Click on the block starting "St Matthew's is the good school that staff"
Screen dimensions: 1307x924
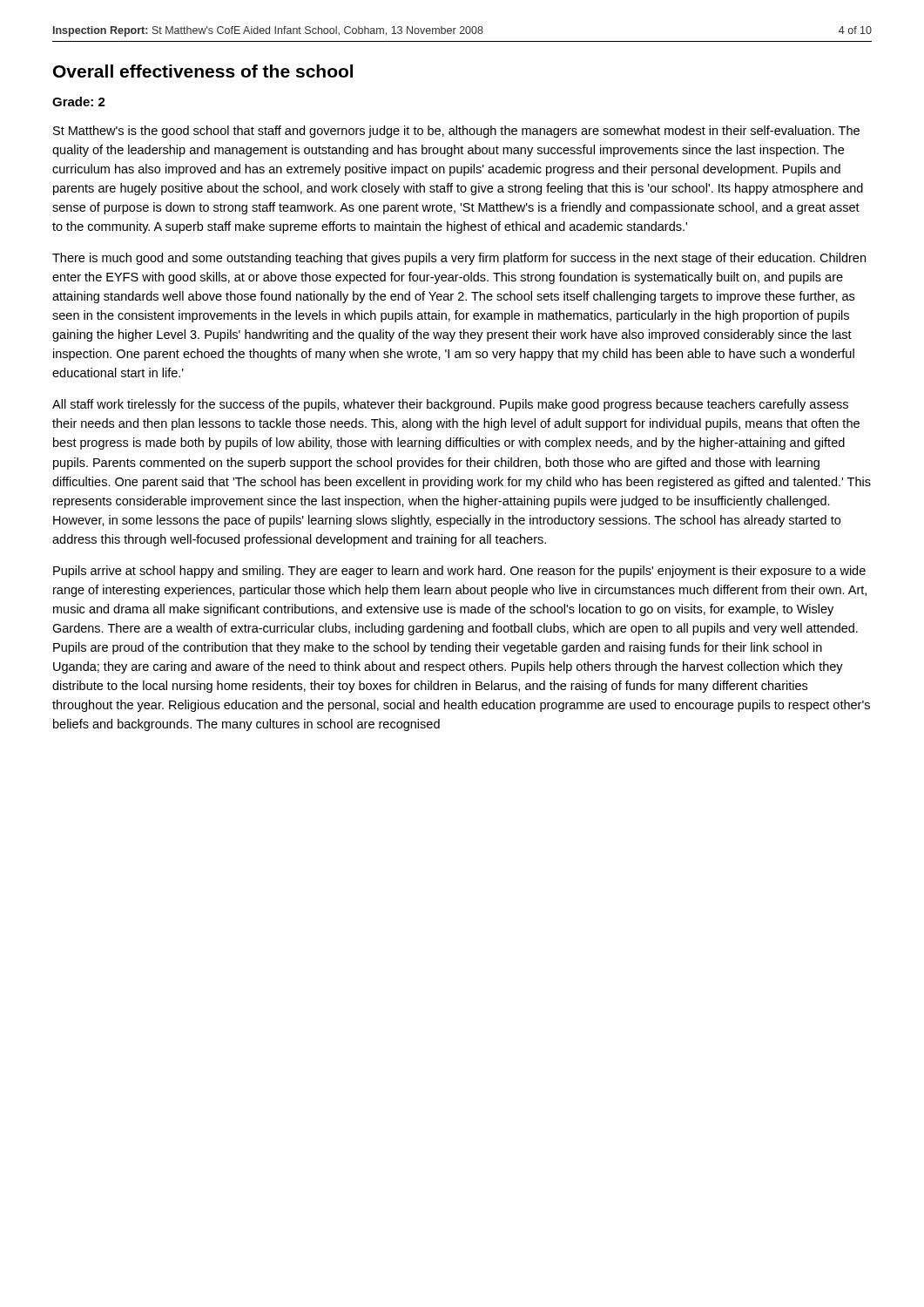(458, 179)
